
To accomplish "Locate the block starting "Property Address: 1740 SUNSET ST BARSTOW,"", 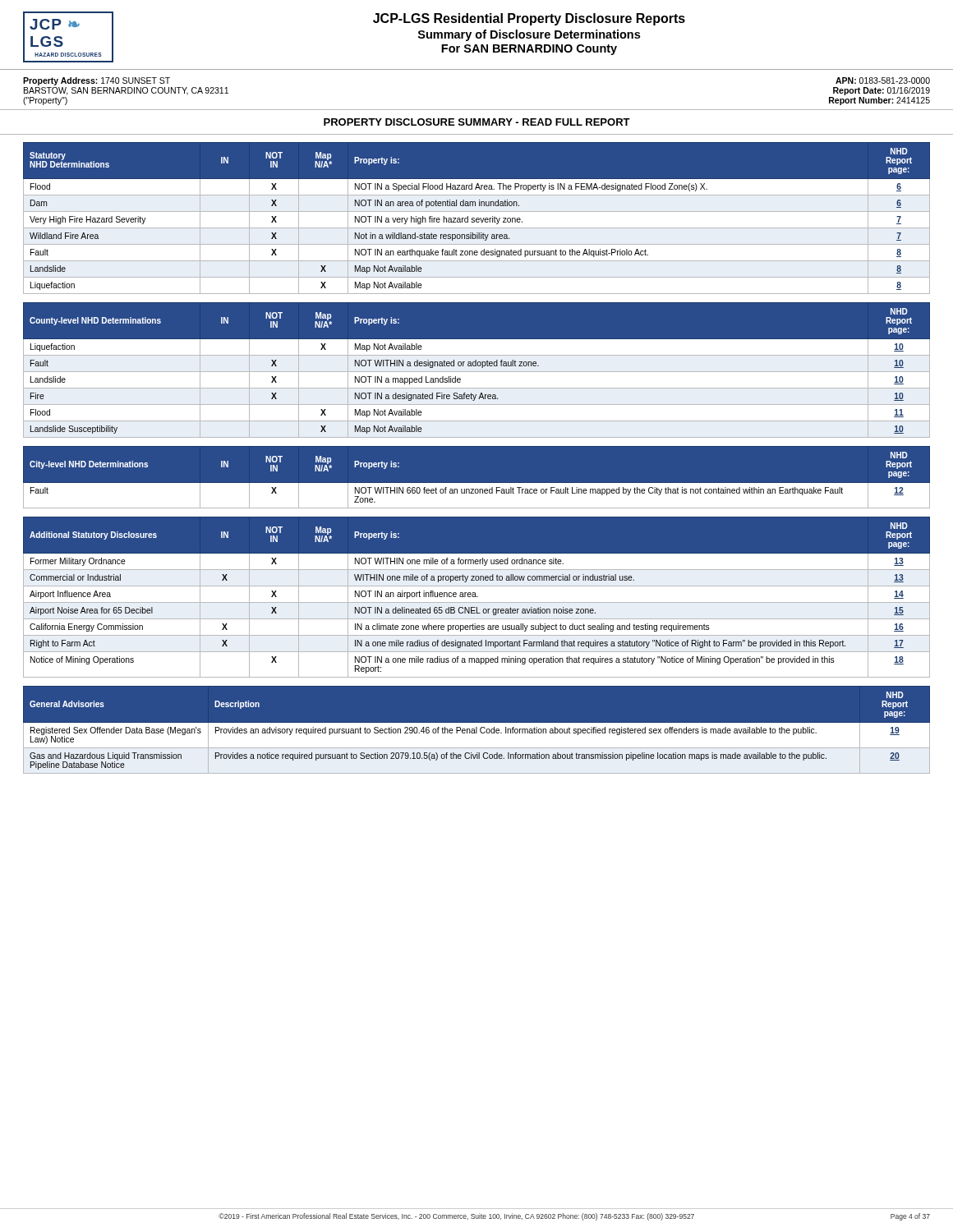I will [85, 81].
